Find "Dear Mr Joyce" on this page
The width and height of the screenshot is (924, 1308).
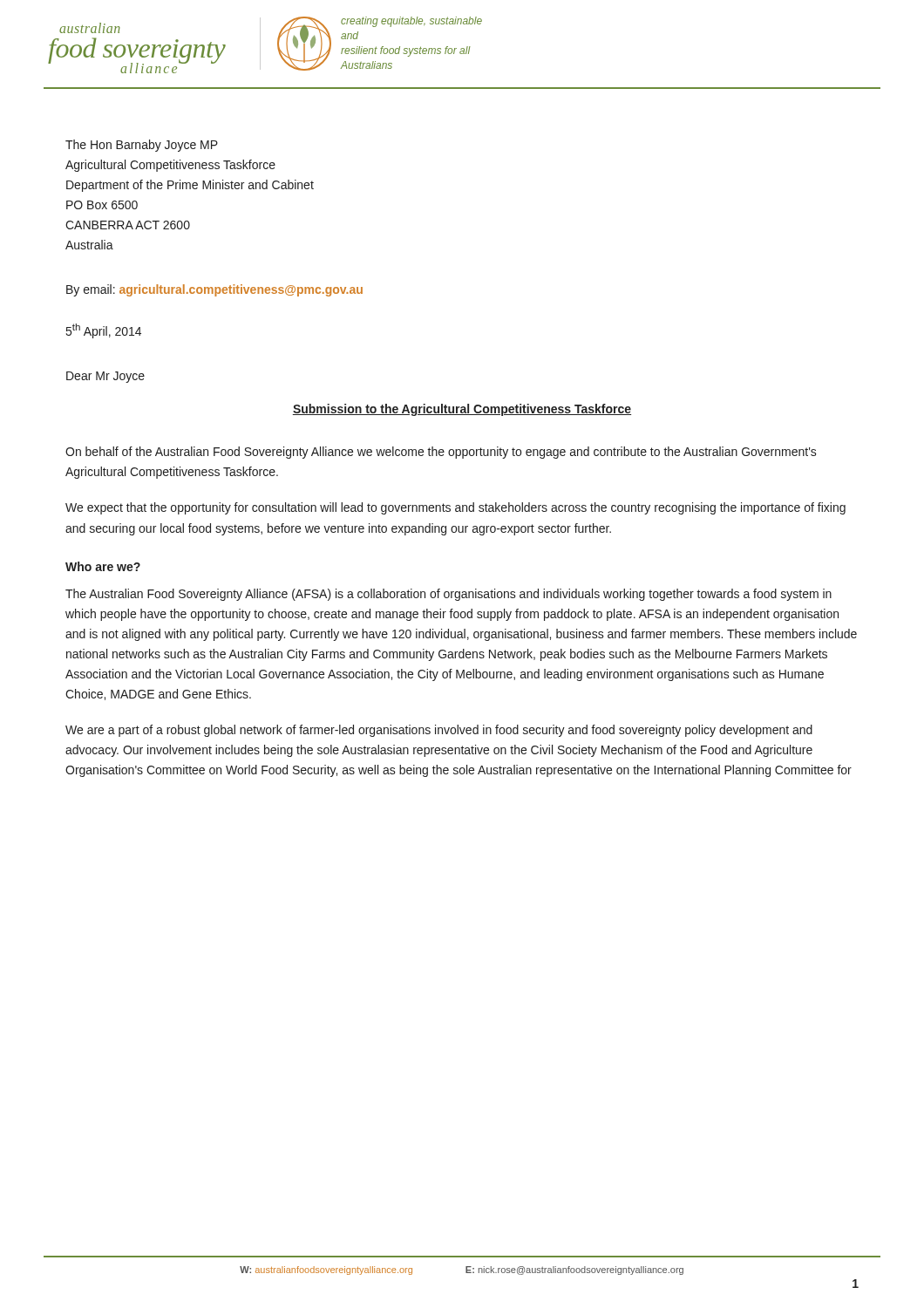105,376
